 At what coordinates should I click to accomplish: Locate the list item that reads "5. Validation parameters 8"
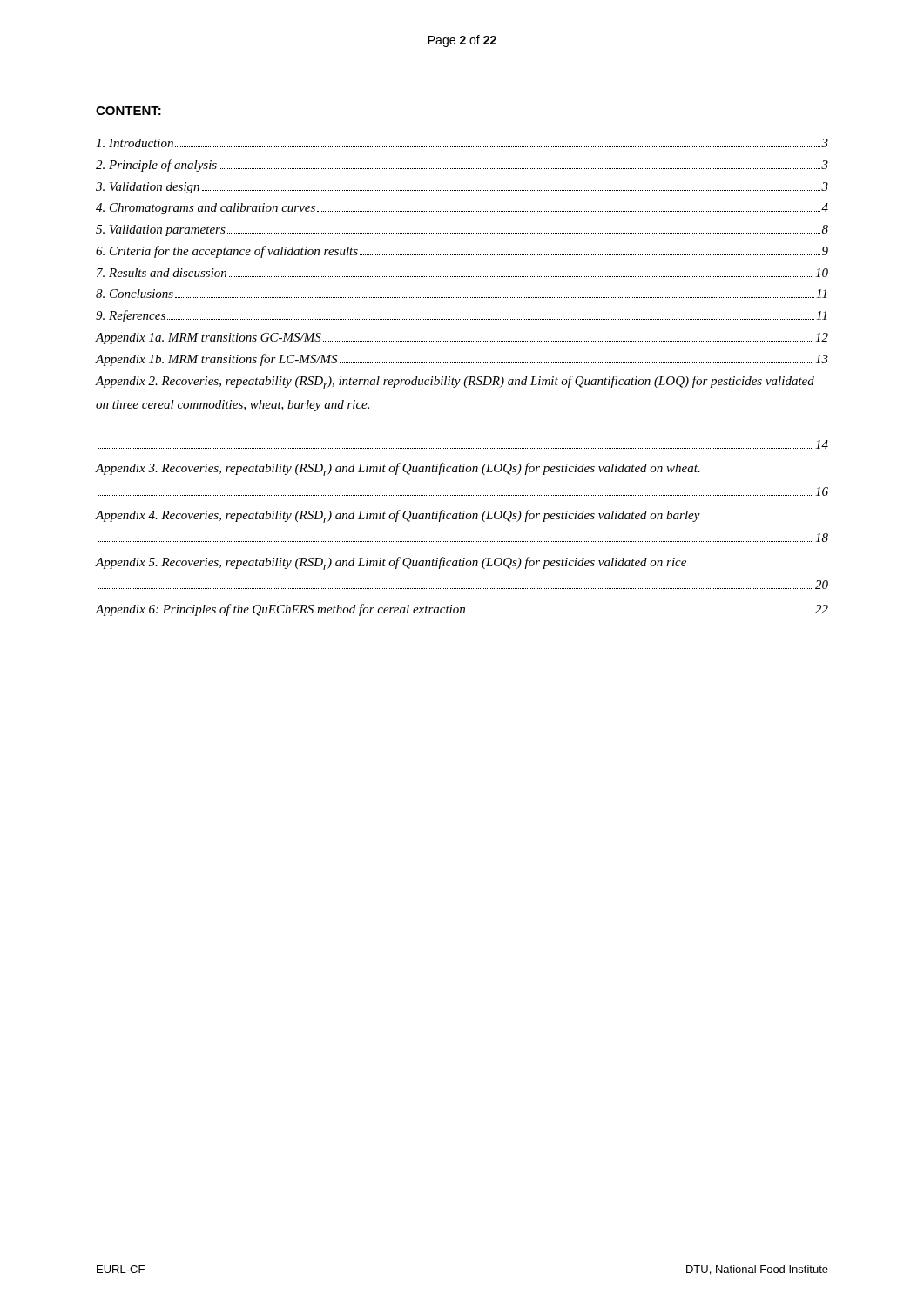[x=462, y=229]
